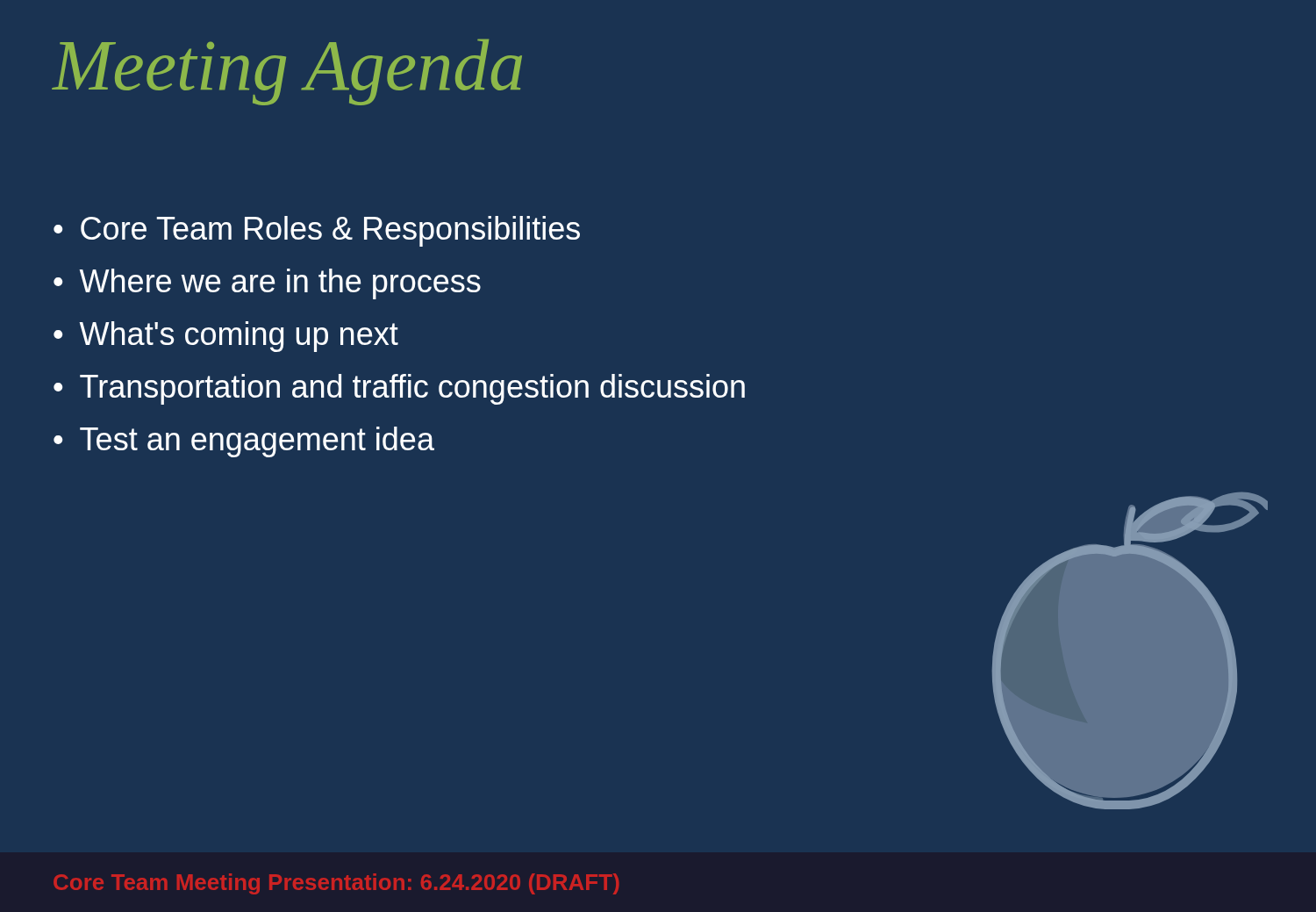Select the passage starting "• Transportation and traffic congestion discussion"
1316x912 pixels.
400,387
